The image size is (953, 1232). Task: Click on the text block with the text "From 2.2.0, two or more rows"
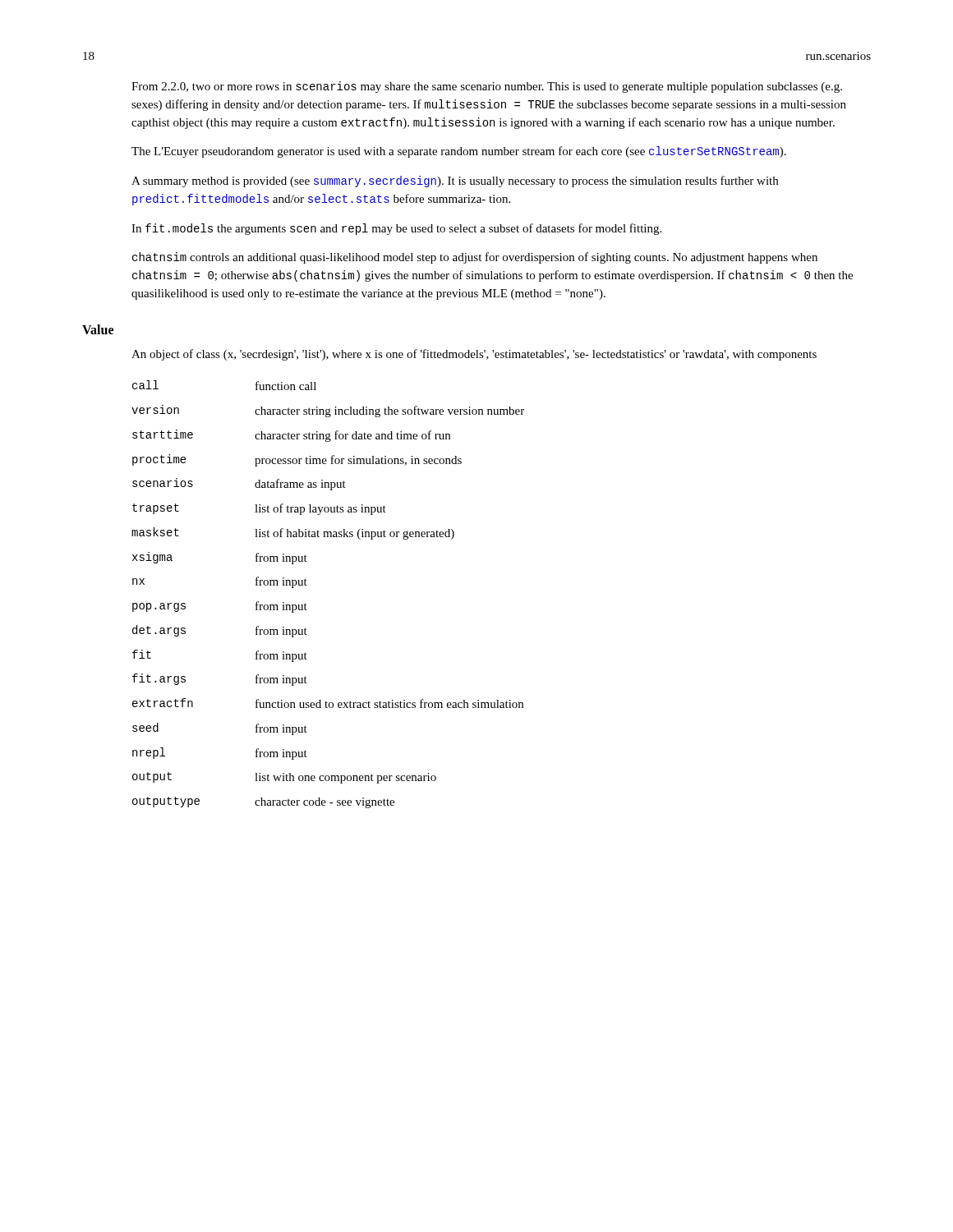click(489, 105)
